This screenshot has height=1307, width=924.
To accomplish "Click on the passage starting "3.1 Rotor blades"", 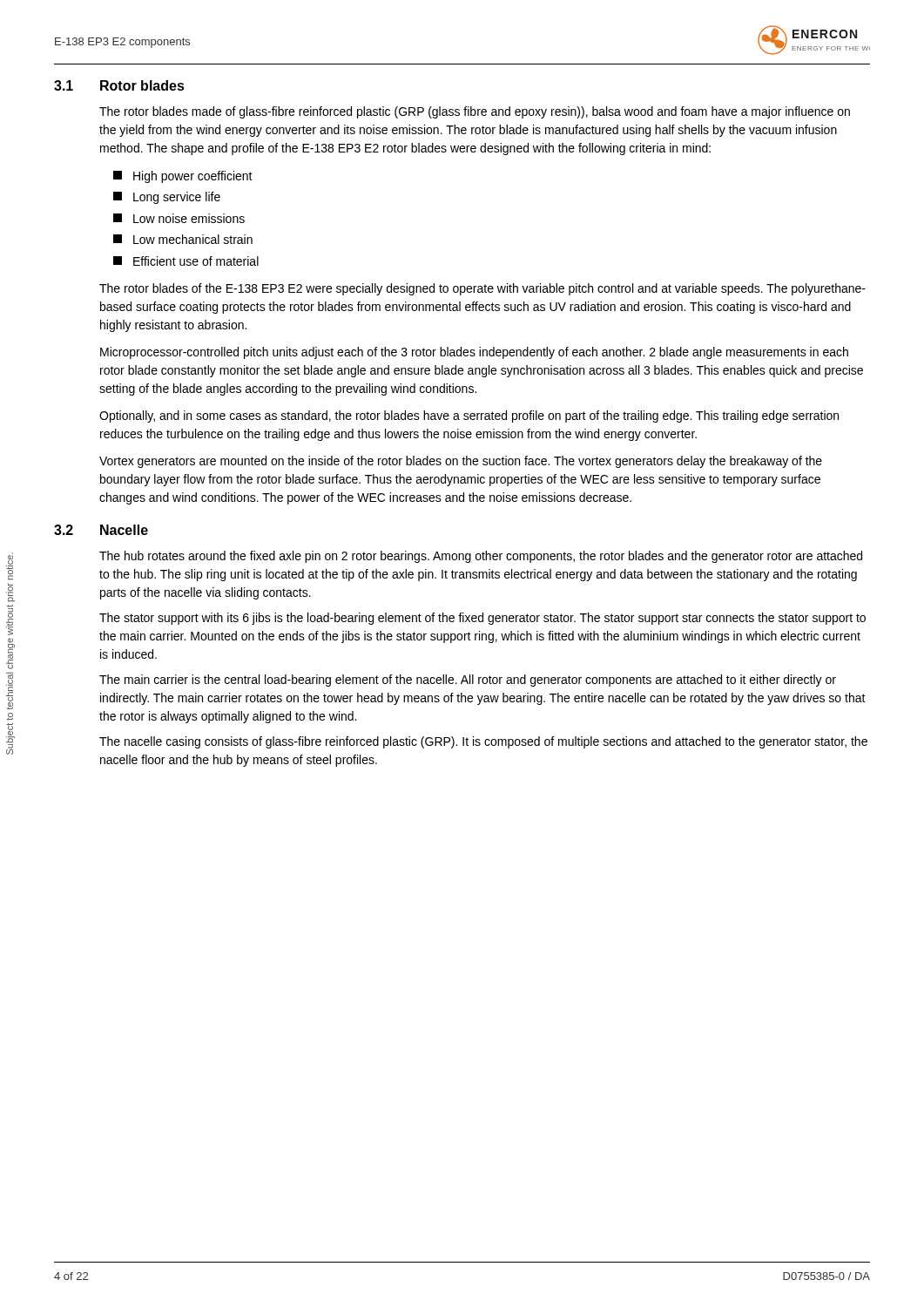I will [x=119, y=86].
